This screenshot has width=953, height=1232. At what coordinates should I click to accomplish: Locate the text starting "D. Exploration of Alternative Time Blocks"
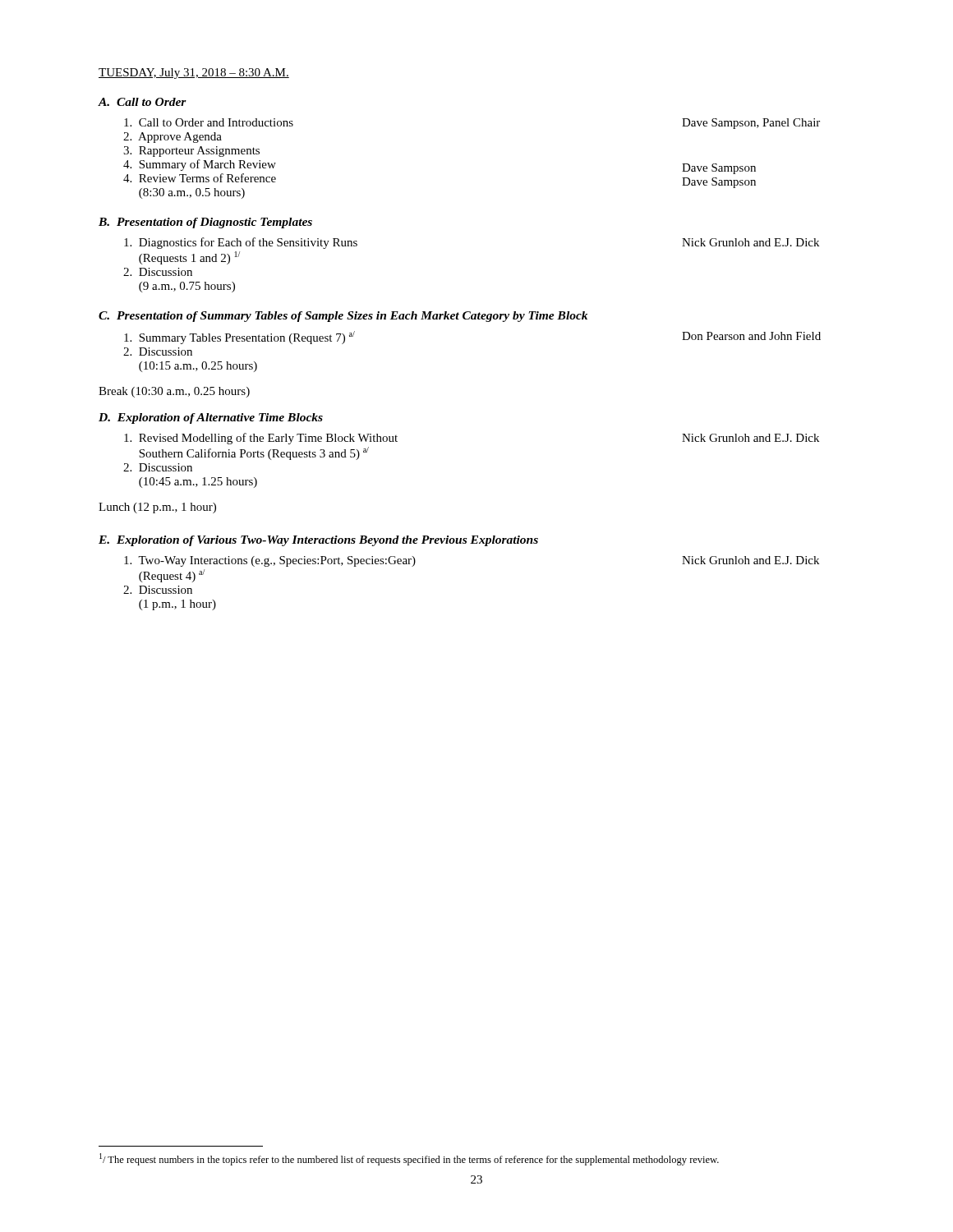211,417
